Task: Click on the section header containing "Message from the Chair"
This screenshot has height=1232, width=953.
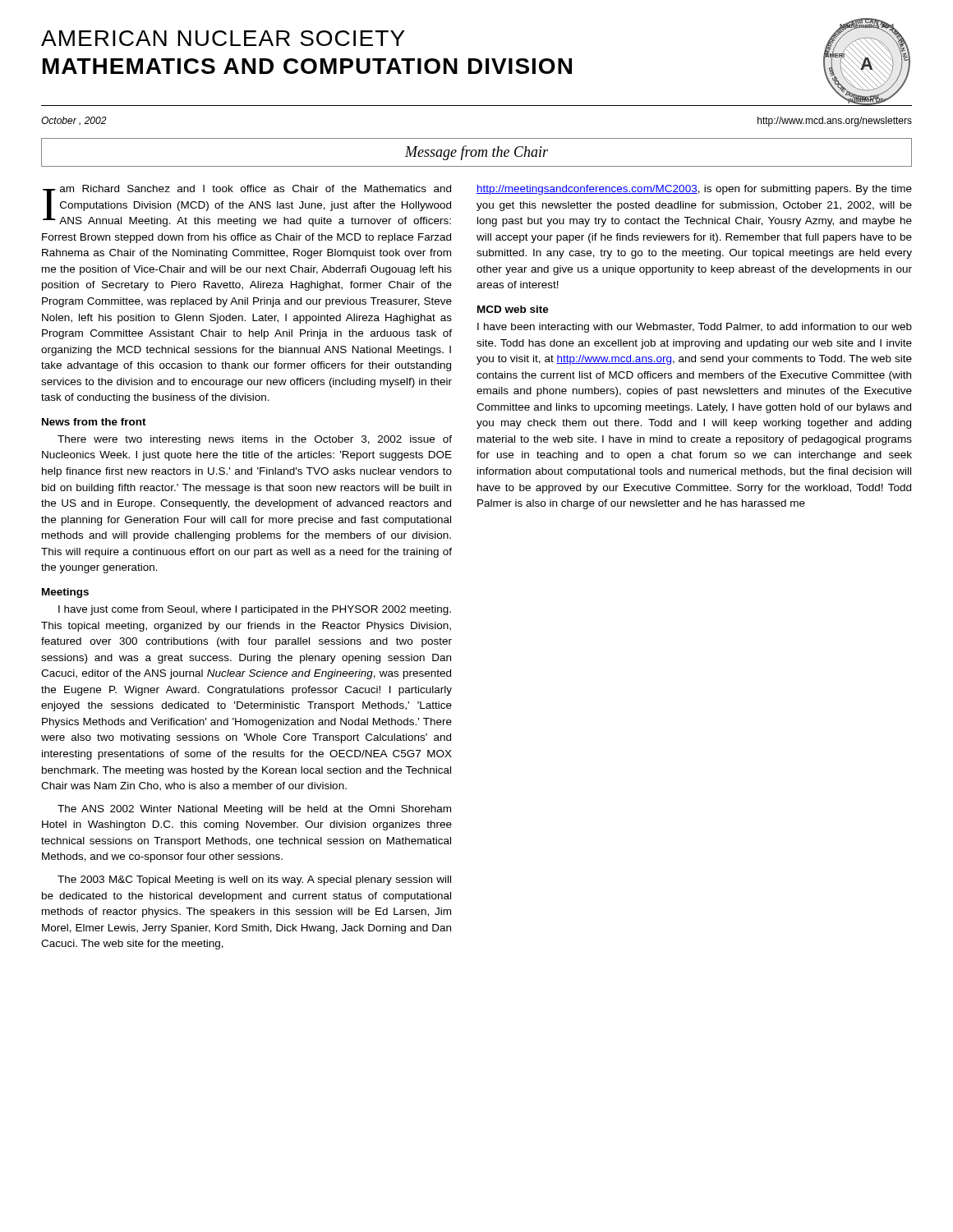Action: tap(476, 152)
